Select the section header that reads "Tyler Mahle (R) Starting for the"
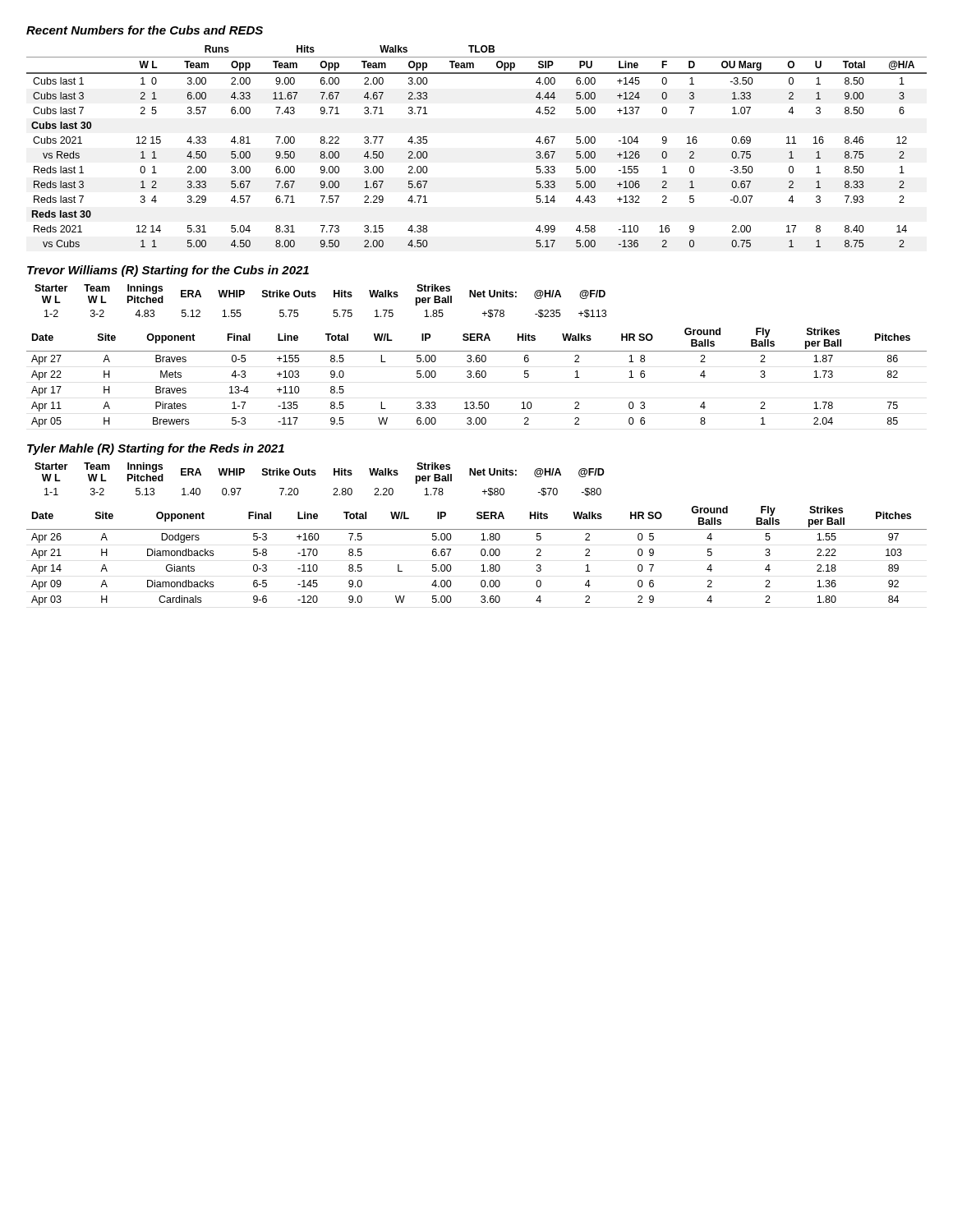This screenshot has width=953, height=1232. click(x=155, y=448)
